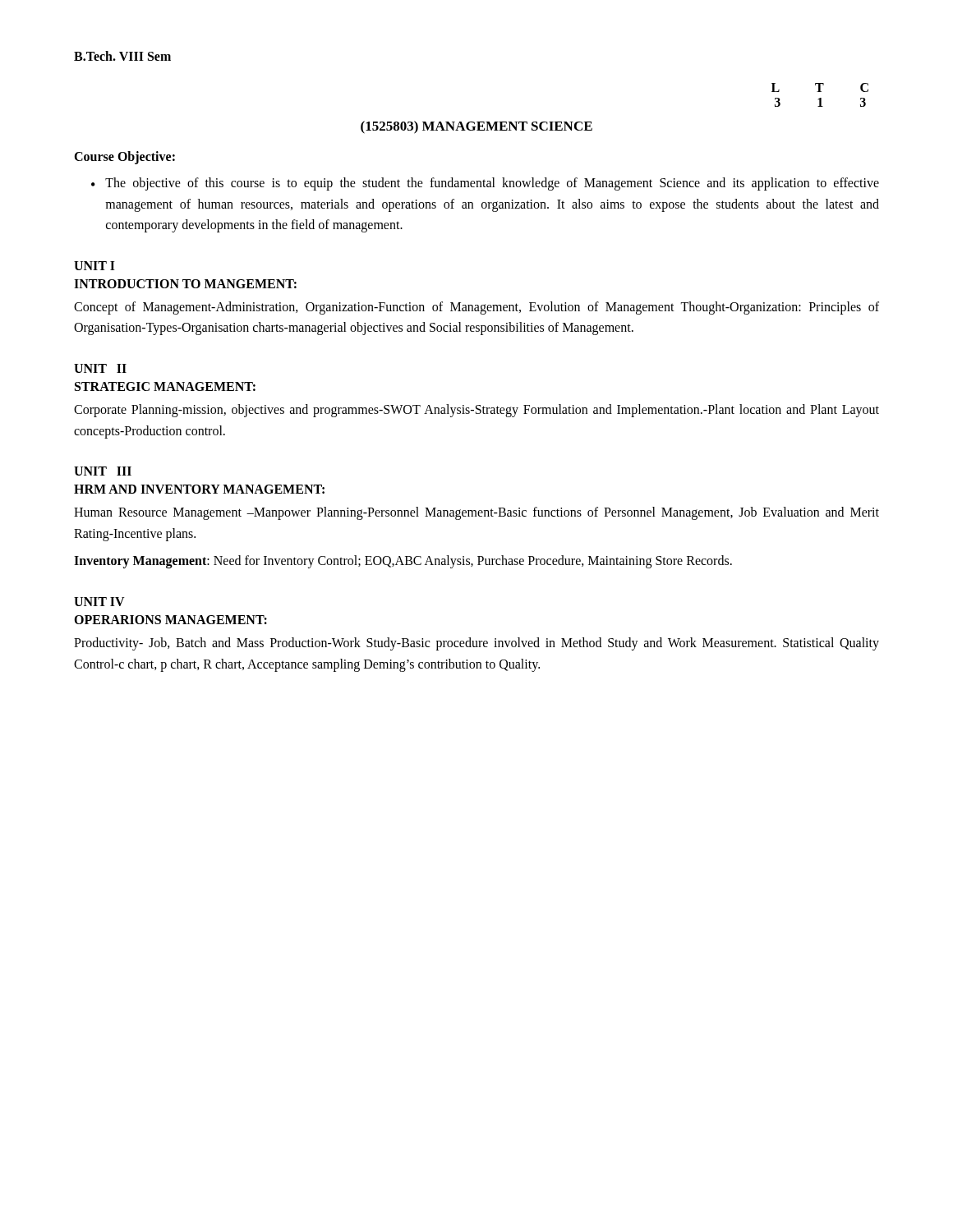Find the passage starting "UNIT IV"
Image resolution: width=953 pixels, height=1232 pixels.
point(99,602)
